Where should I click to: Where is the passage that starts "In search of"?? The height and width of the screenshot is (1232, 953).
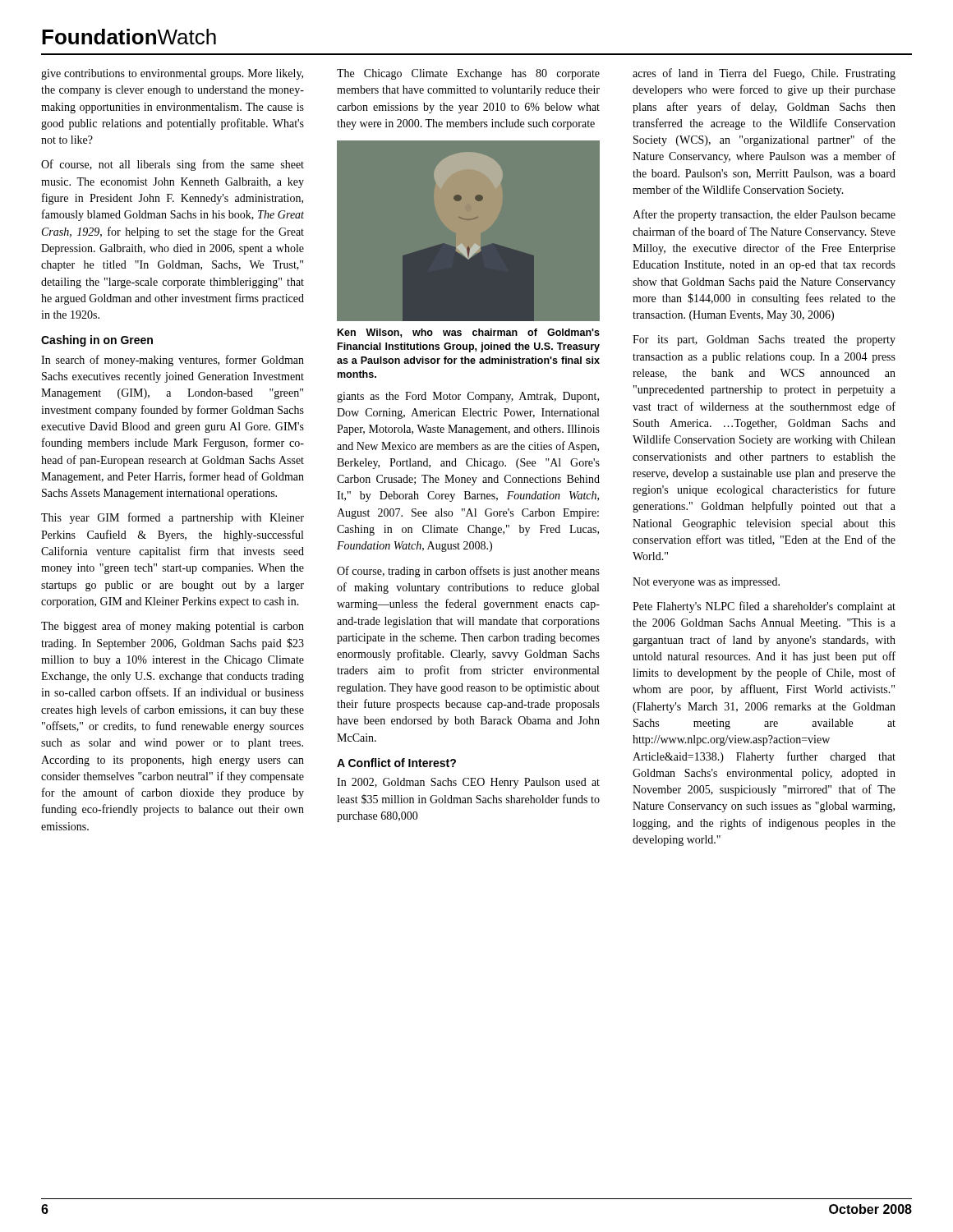click(173, 427)
